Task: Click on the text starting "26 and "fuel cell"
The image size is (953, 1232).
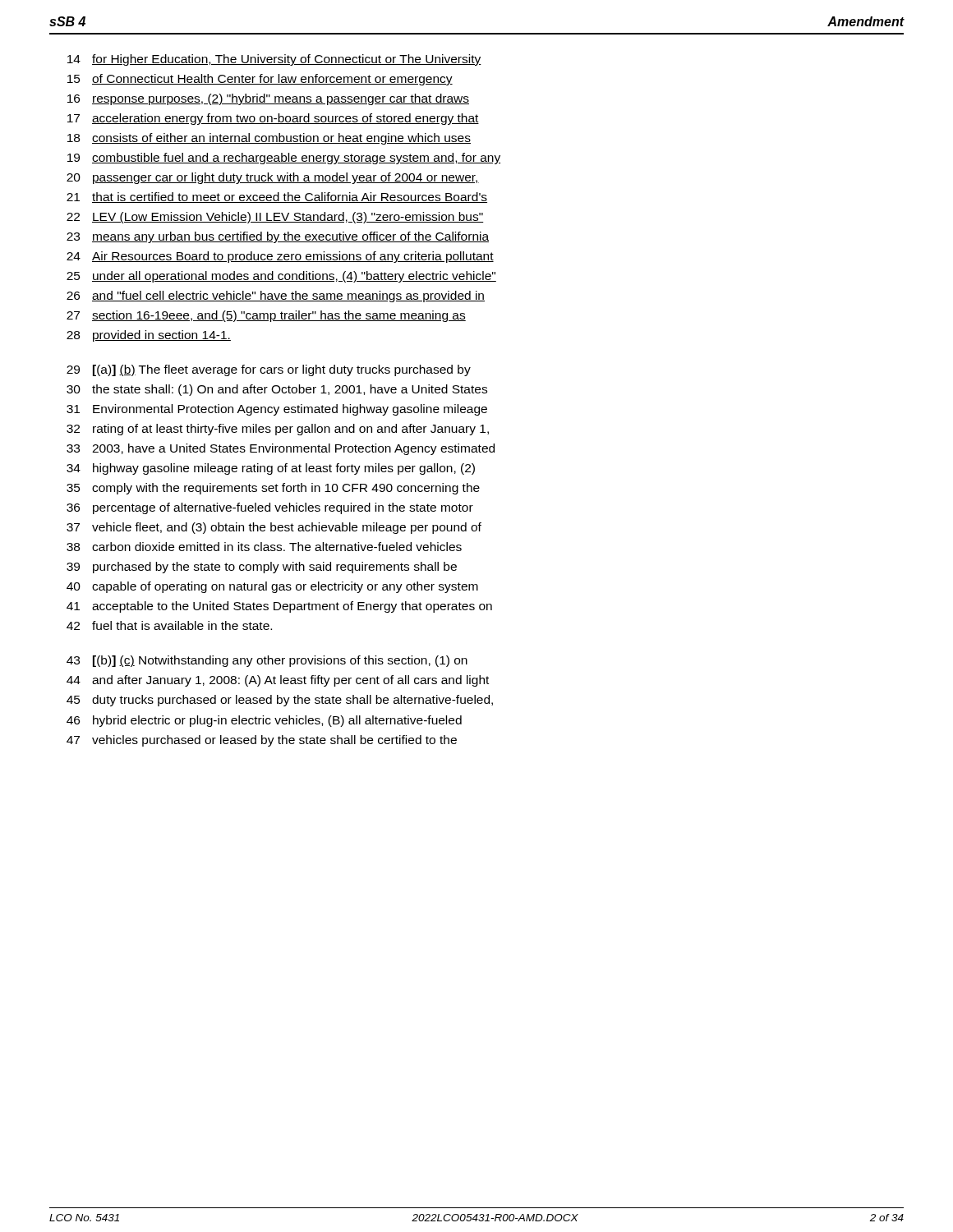Action: [476, 296]
